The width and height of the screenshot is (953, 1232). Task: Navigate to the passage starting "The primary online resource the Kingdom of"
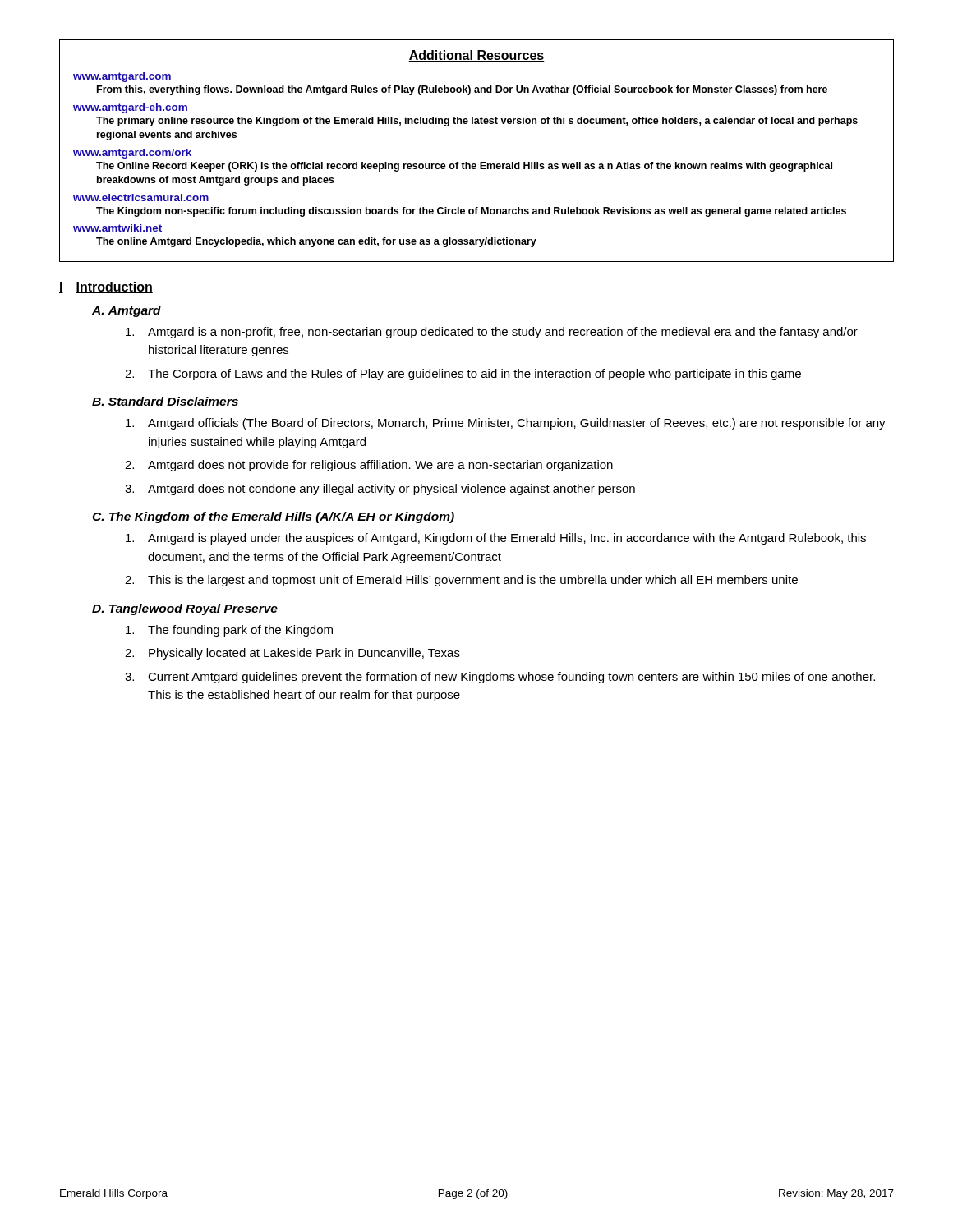[x=477, y=128]
